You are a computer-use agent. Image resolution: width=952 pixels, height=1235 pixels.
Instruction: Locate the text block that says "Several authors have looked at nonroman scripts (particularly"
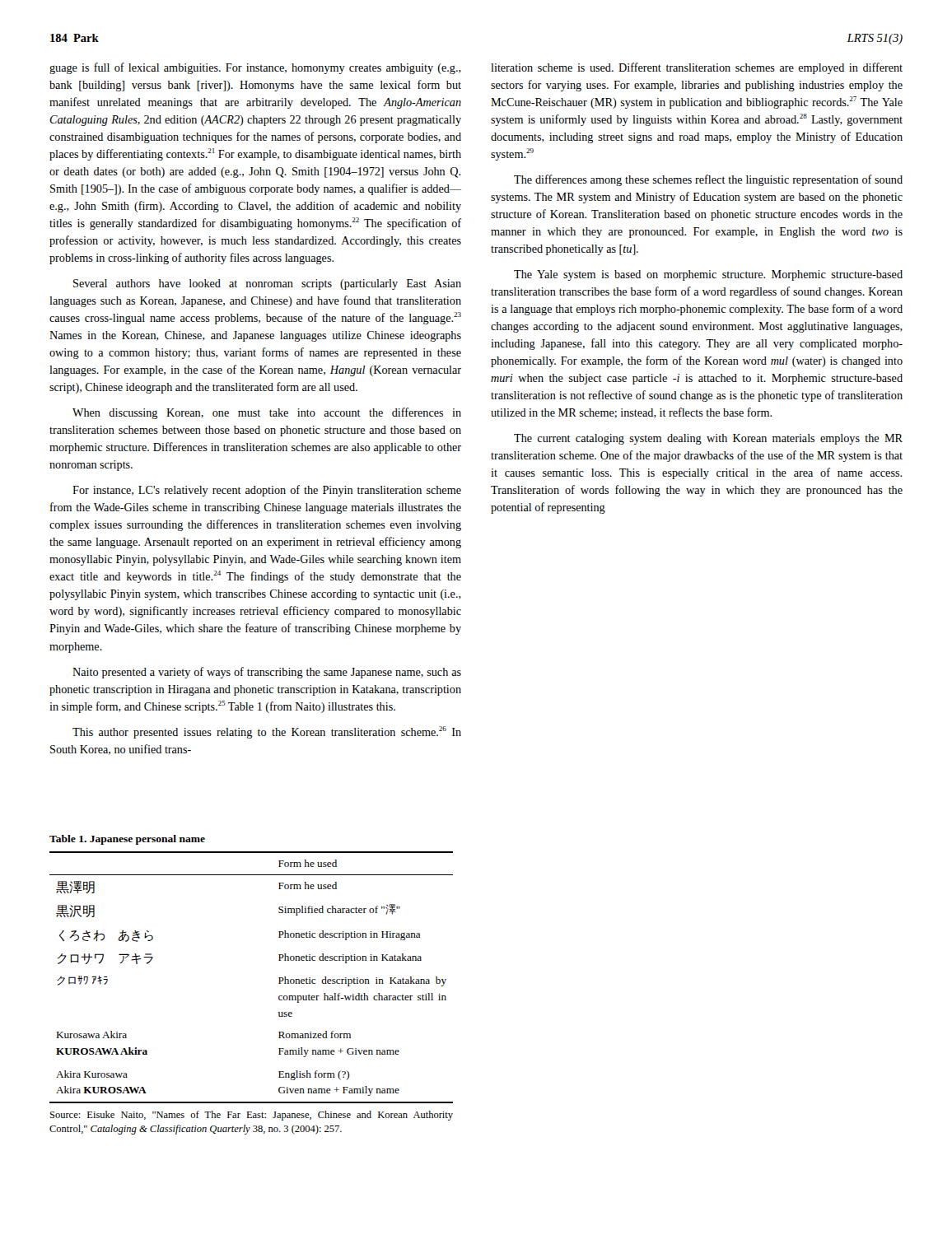[255, 335]
